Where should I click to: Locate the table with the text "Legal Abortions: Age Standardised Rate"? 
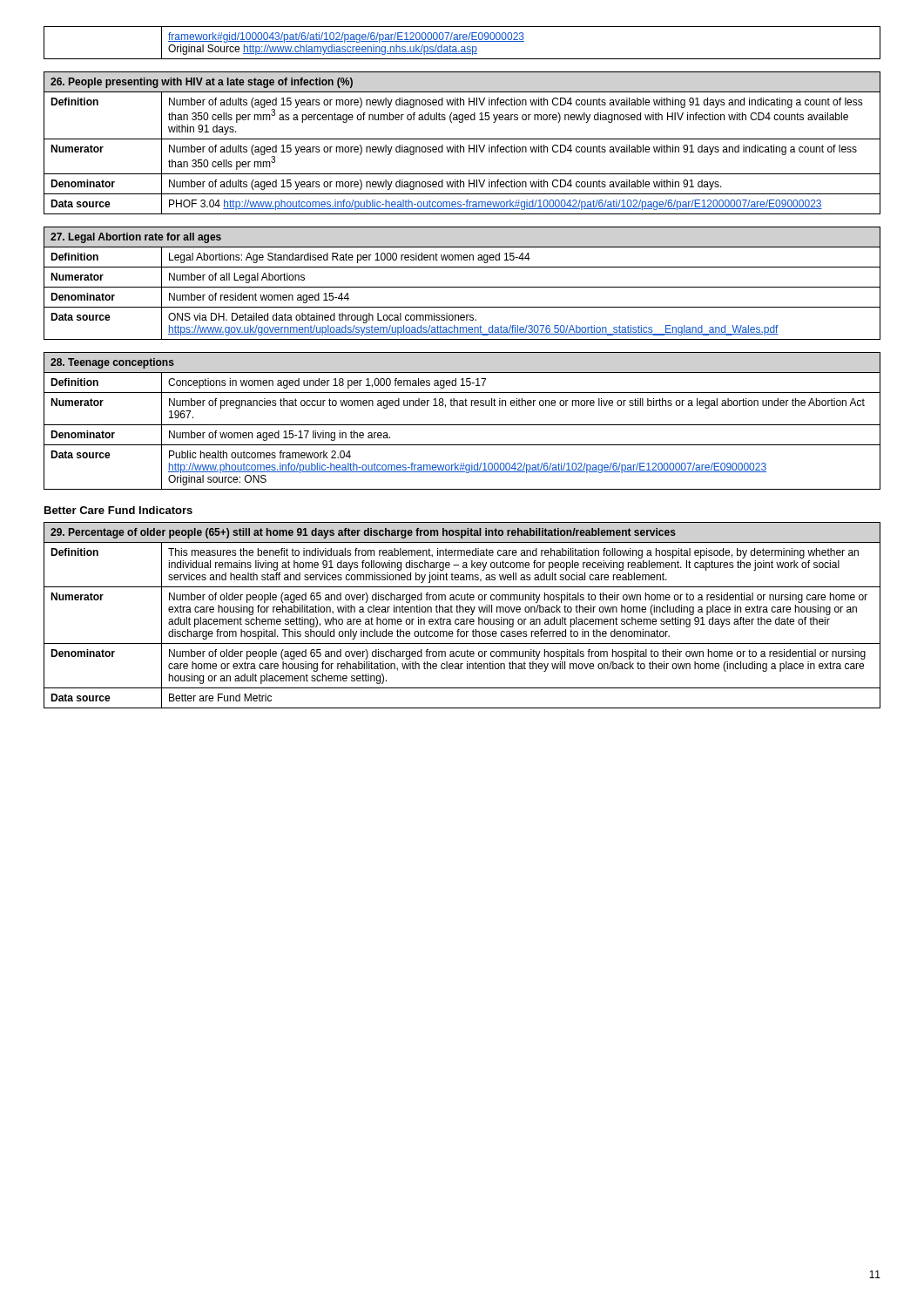(462, 283)
